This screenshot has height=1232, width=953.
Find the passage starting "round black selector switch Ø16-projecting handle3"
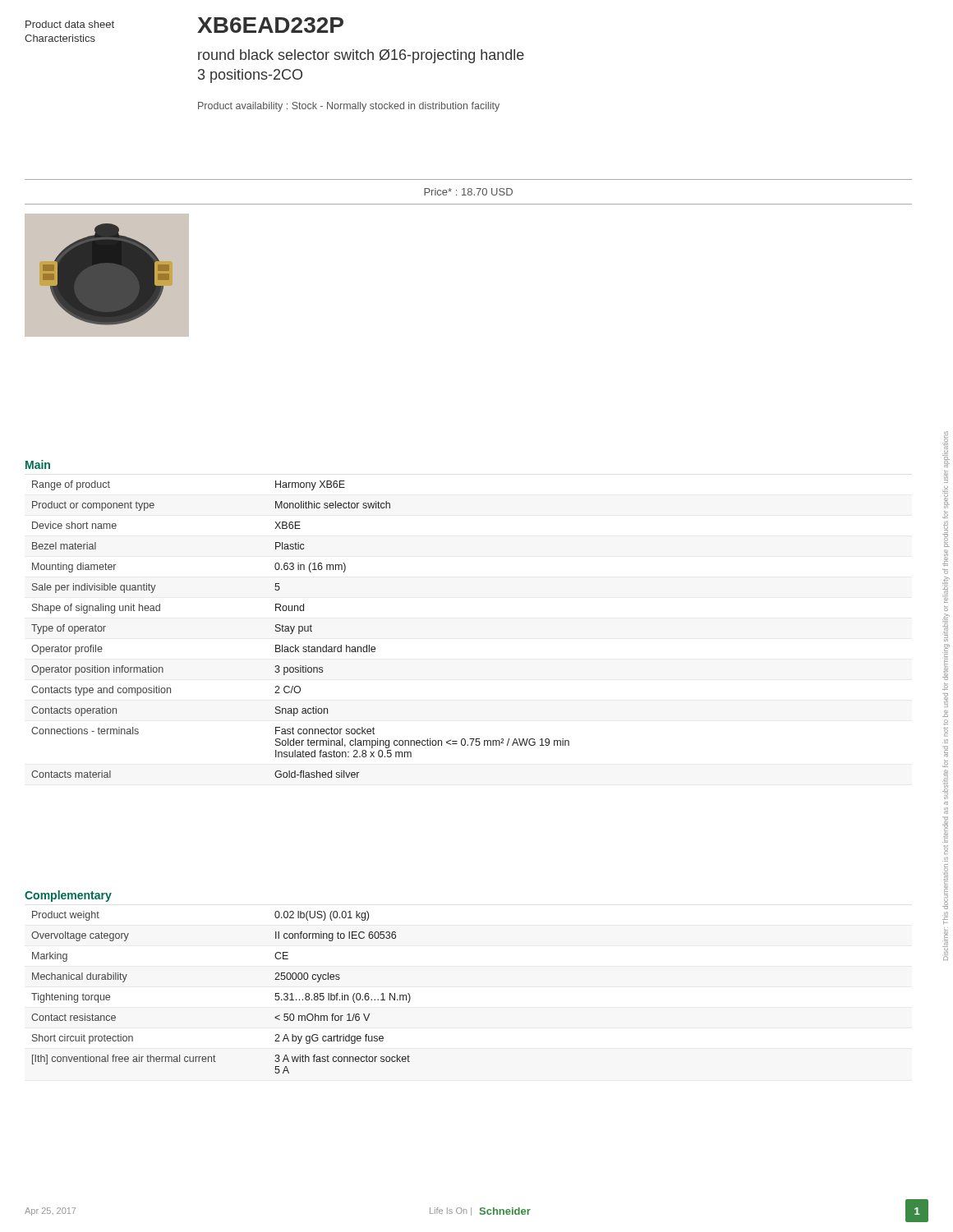(x=361, y=65)
